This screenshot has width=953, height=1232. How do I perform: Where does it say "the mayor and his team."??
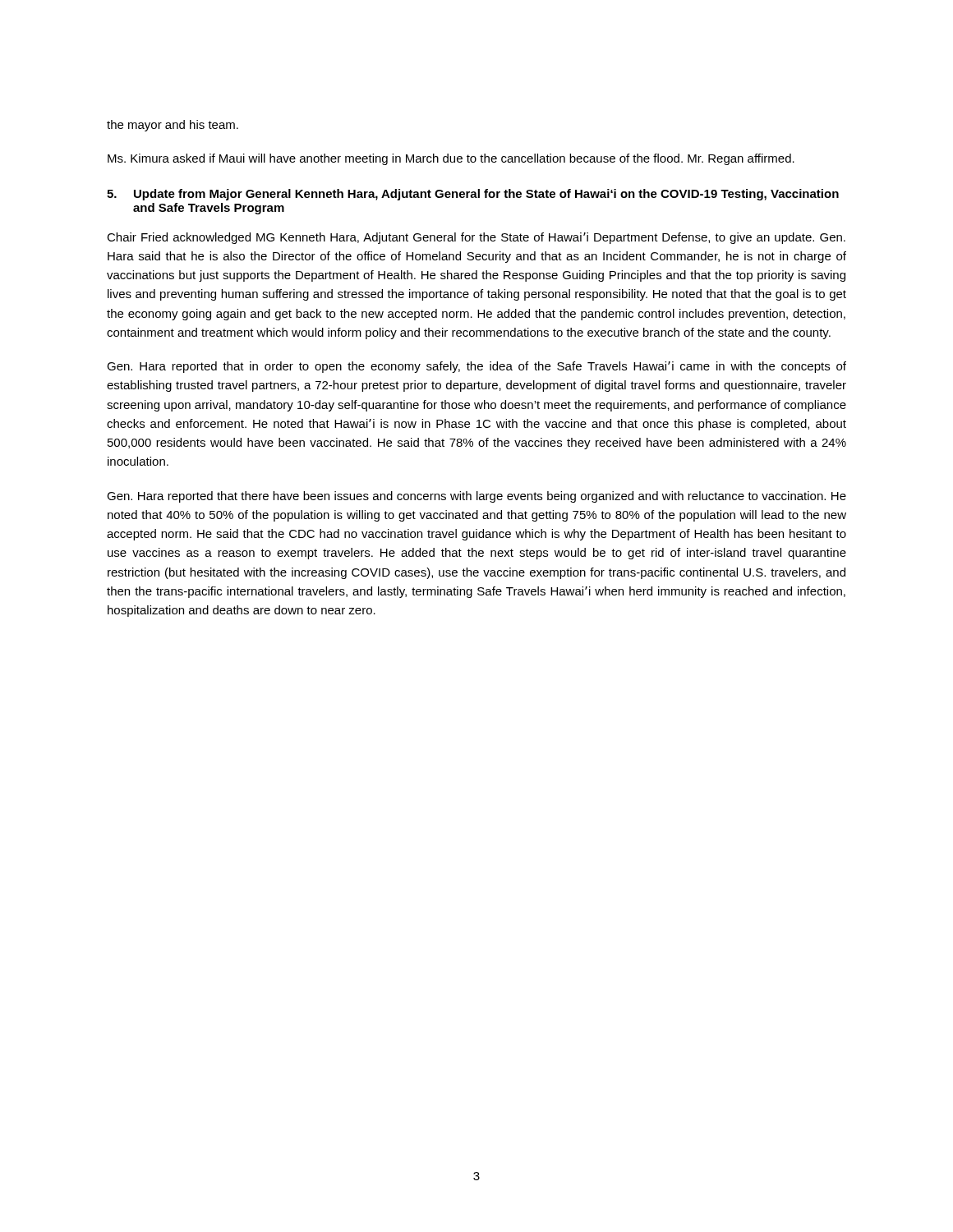tap(173, 124)
